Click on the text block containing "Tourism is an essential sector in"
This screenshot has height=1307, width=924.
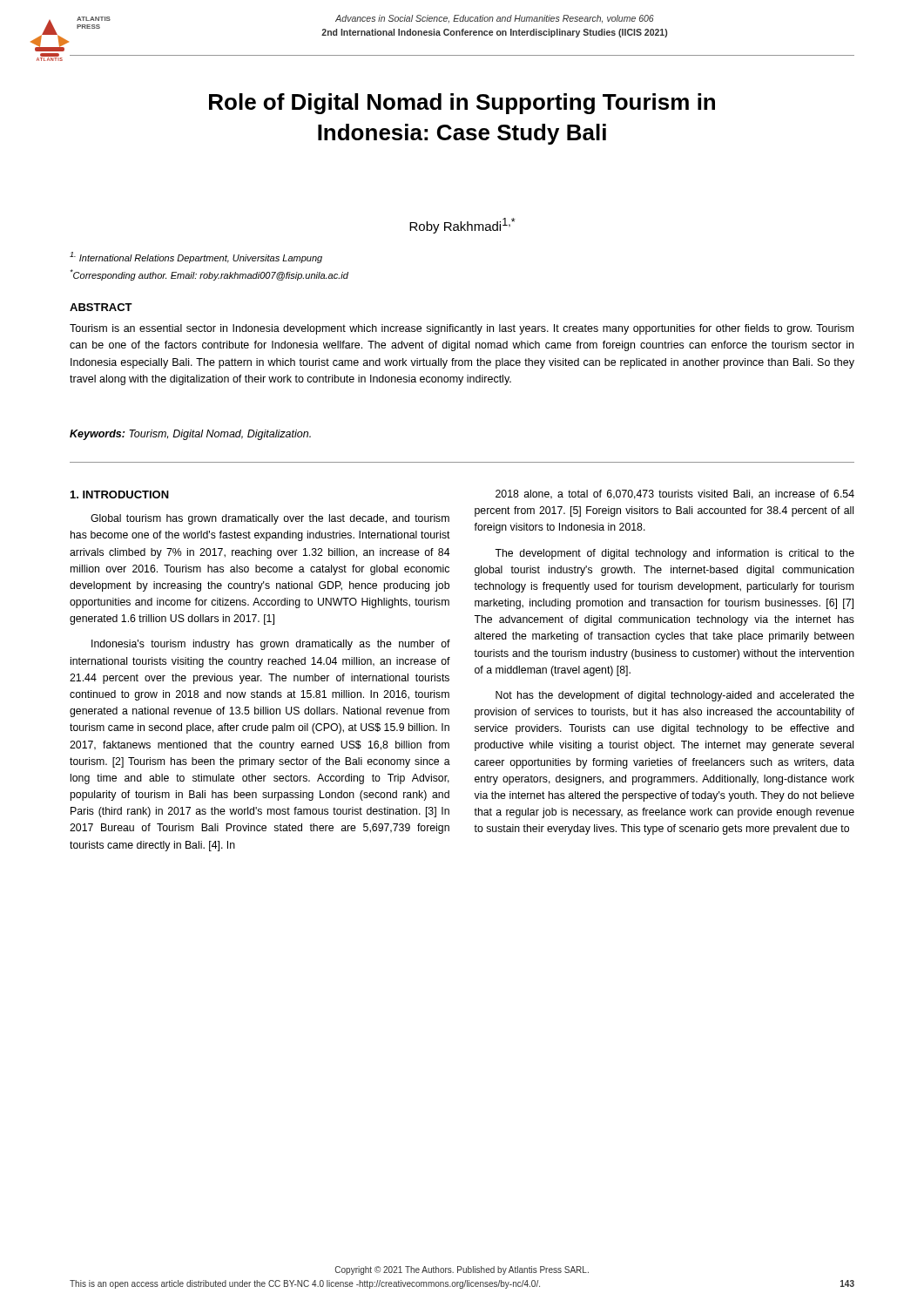(462, 354)
